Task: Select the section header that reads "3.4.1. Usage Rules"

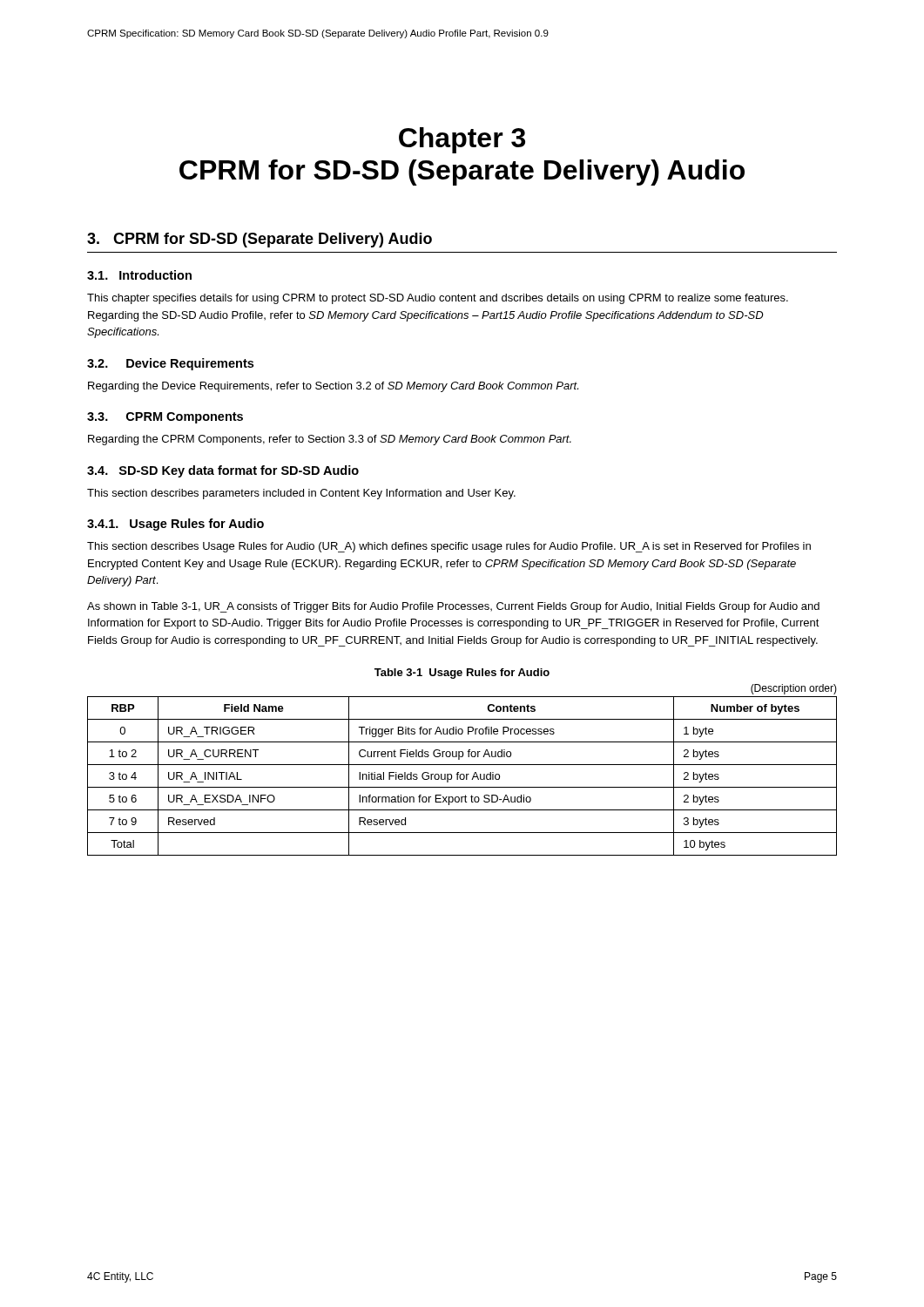Action: tap(175, 525)
